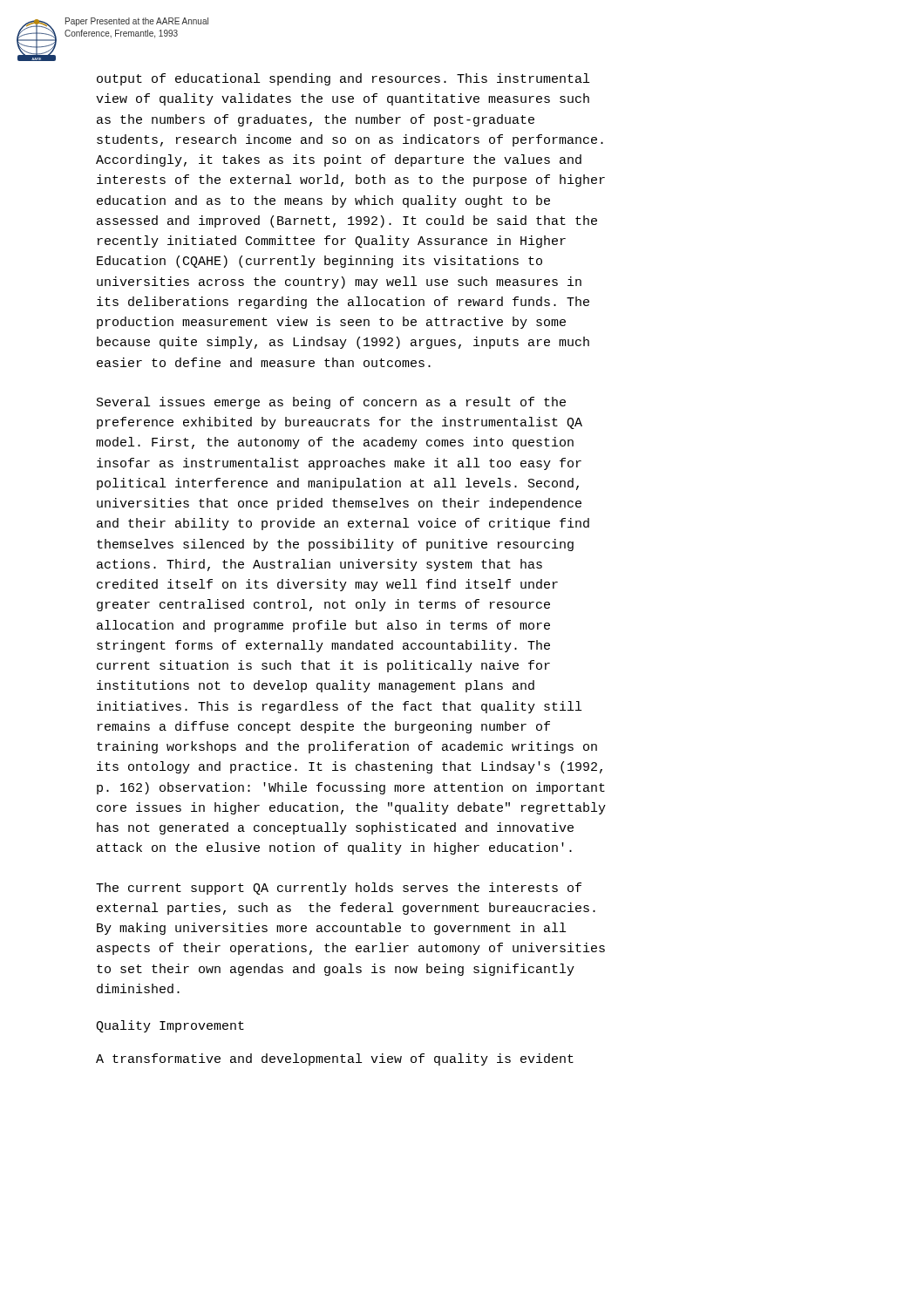
Task: Find the section header
Action: (170, 1027)
